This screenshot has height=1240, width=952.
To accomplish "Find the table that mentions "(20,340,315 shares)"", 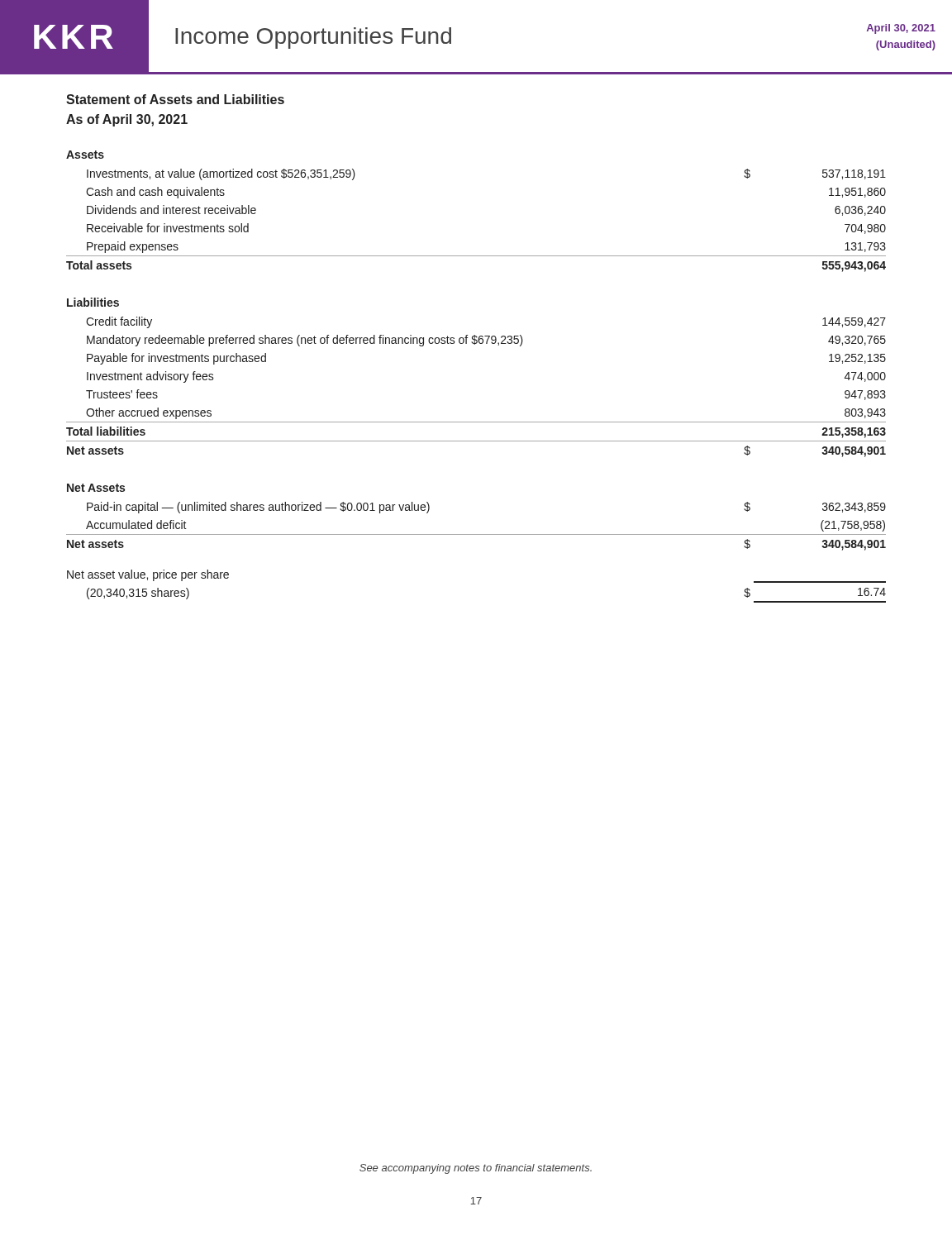I will point(476,592).
